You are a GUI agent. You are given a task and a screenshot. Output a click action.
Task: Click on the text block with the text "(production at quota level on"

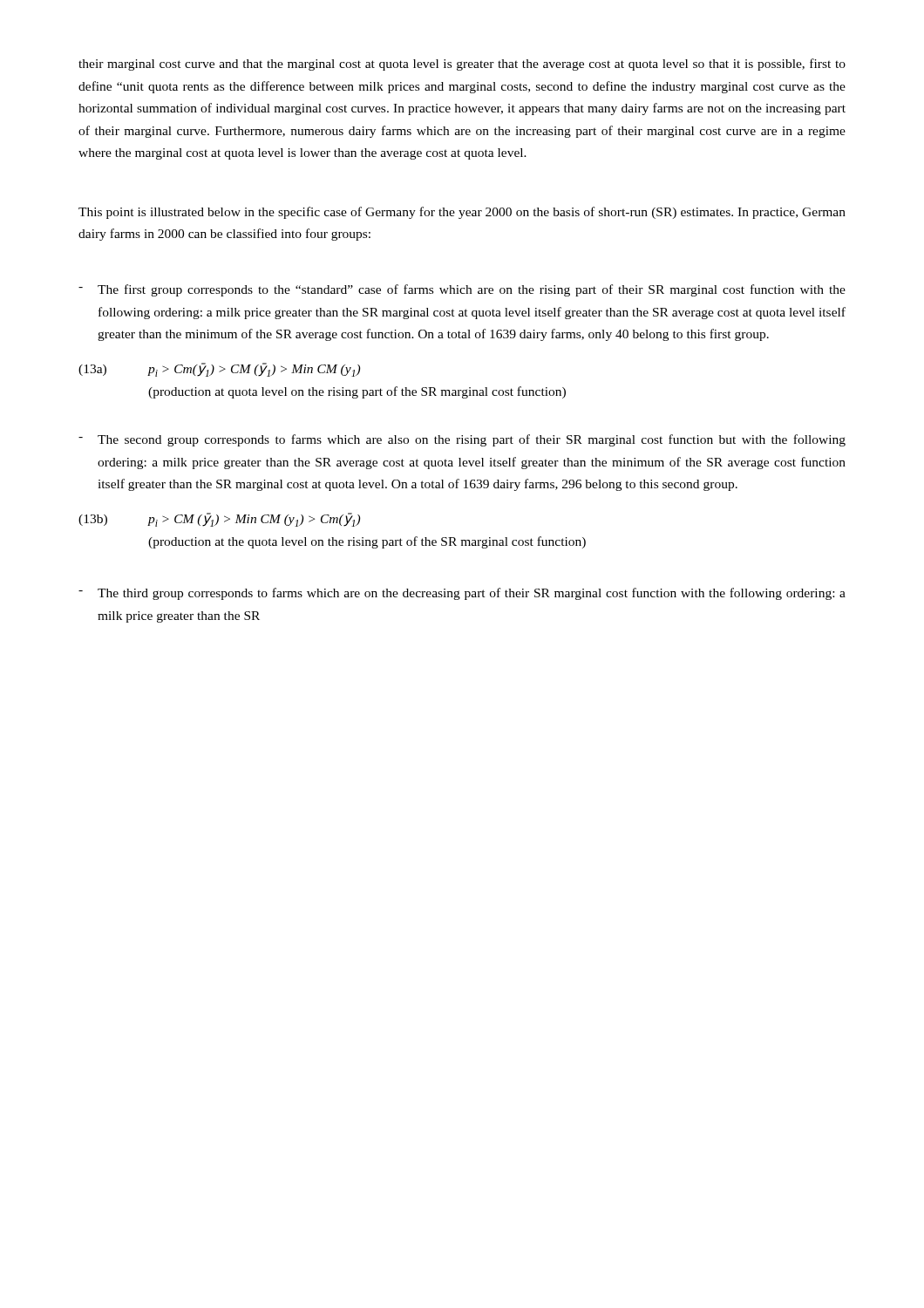357,391
